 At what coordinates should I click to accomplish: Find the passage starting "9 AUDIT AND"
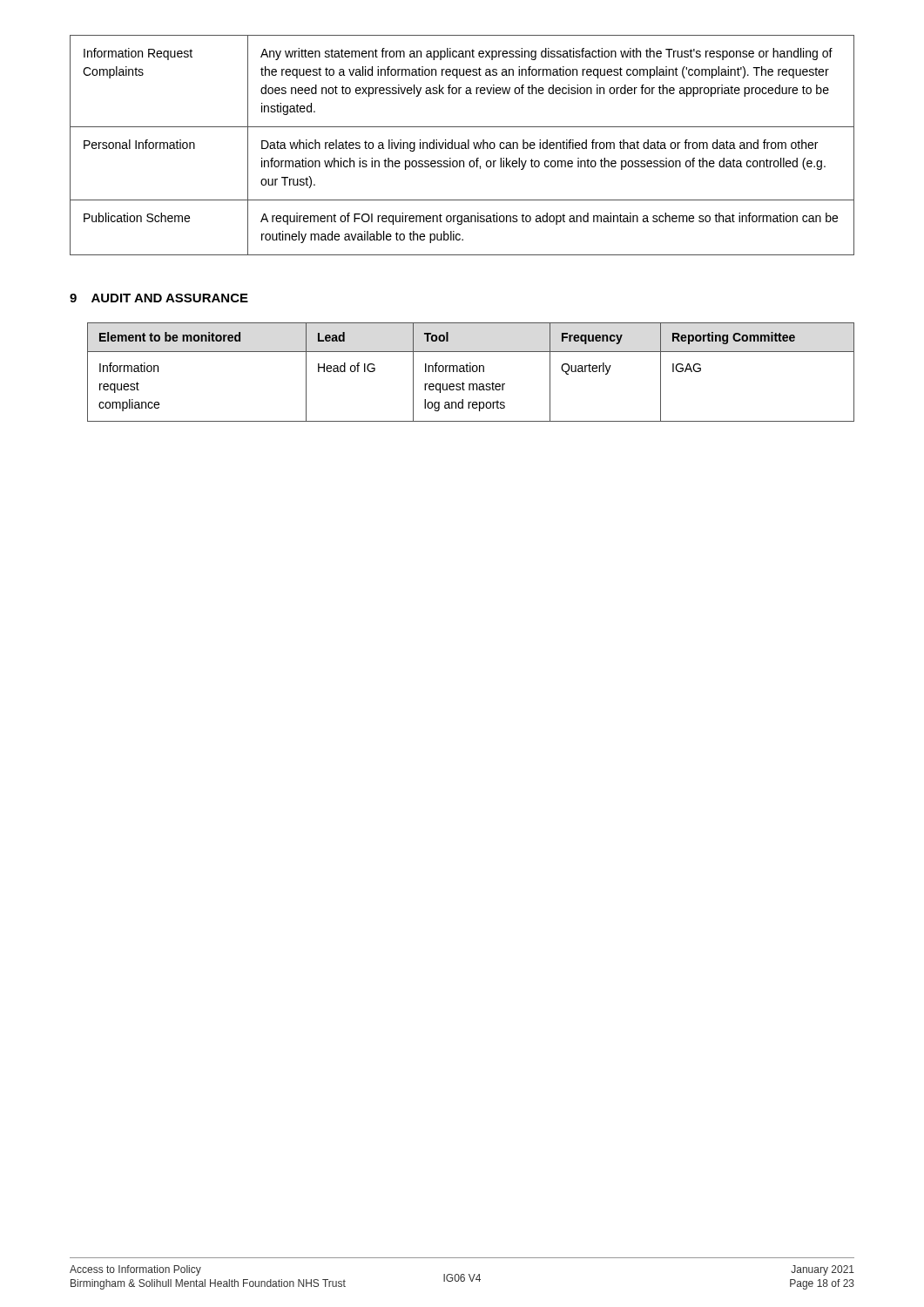159,298
